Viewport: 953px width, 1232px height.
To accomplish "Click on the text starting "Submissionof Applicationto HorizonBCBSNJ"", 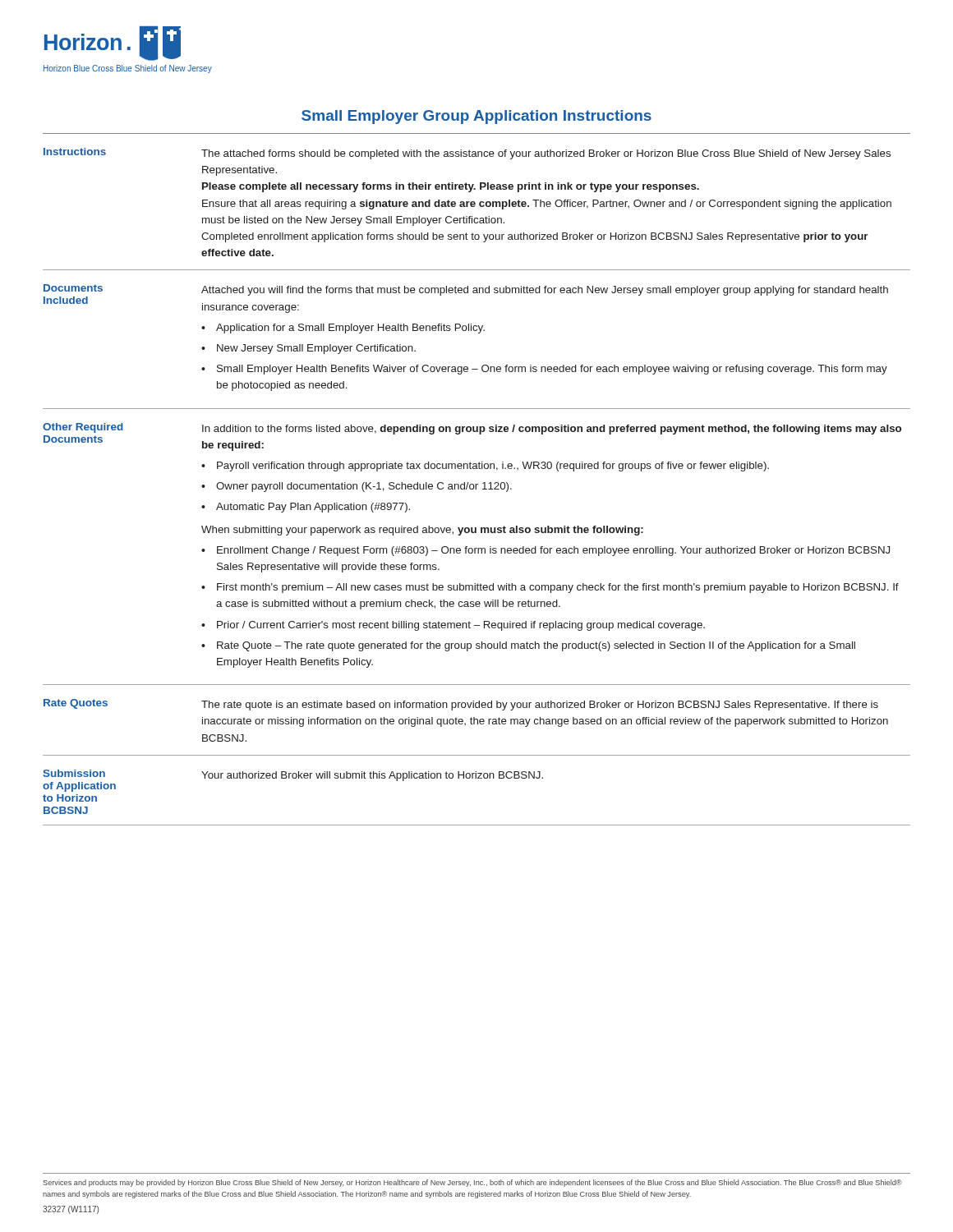I will 79,792.
